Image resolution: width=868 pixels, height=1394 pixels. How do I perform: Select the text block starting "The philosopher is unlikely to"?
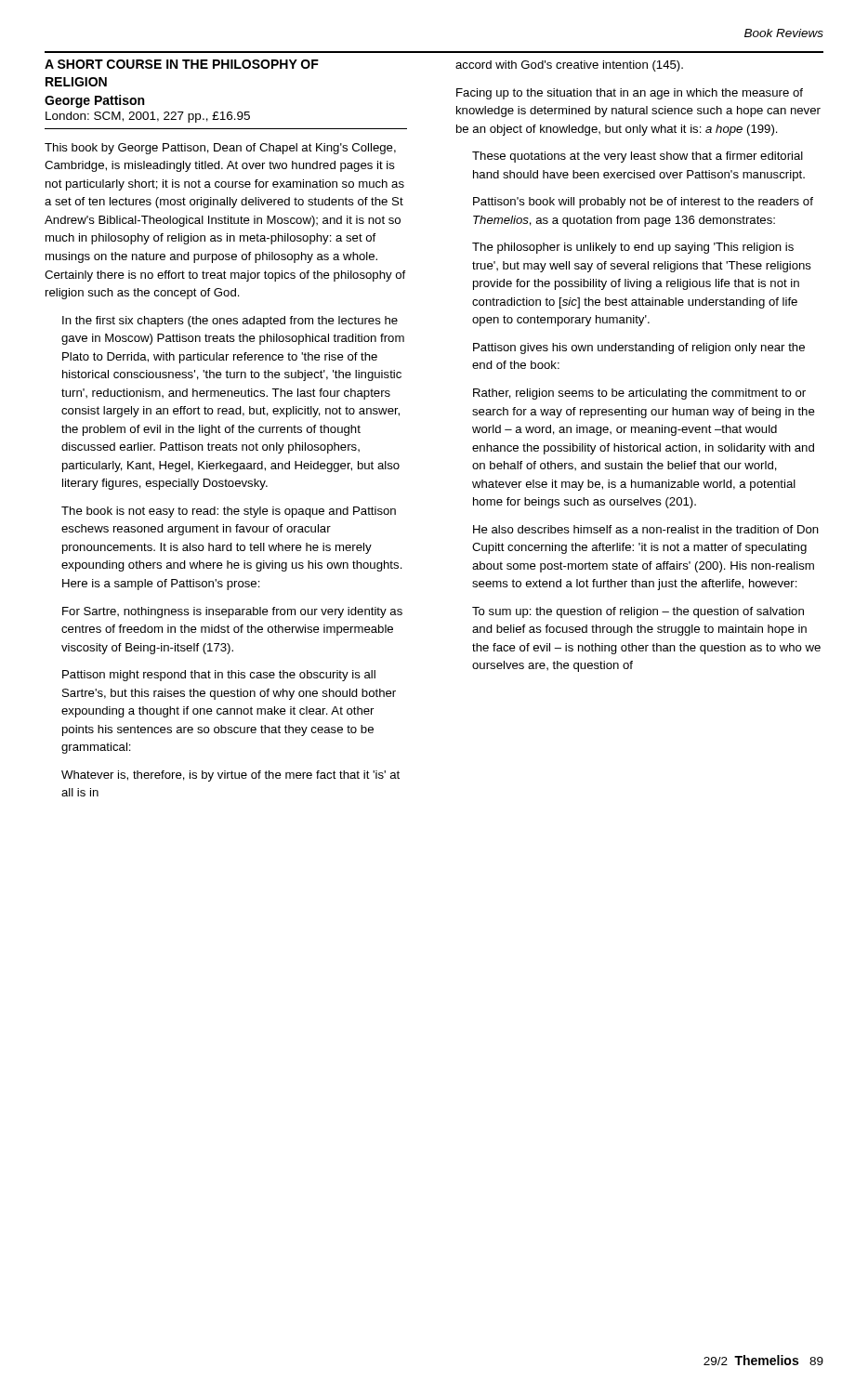[x=642, y=283]
